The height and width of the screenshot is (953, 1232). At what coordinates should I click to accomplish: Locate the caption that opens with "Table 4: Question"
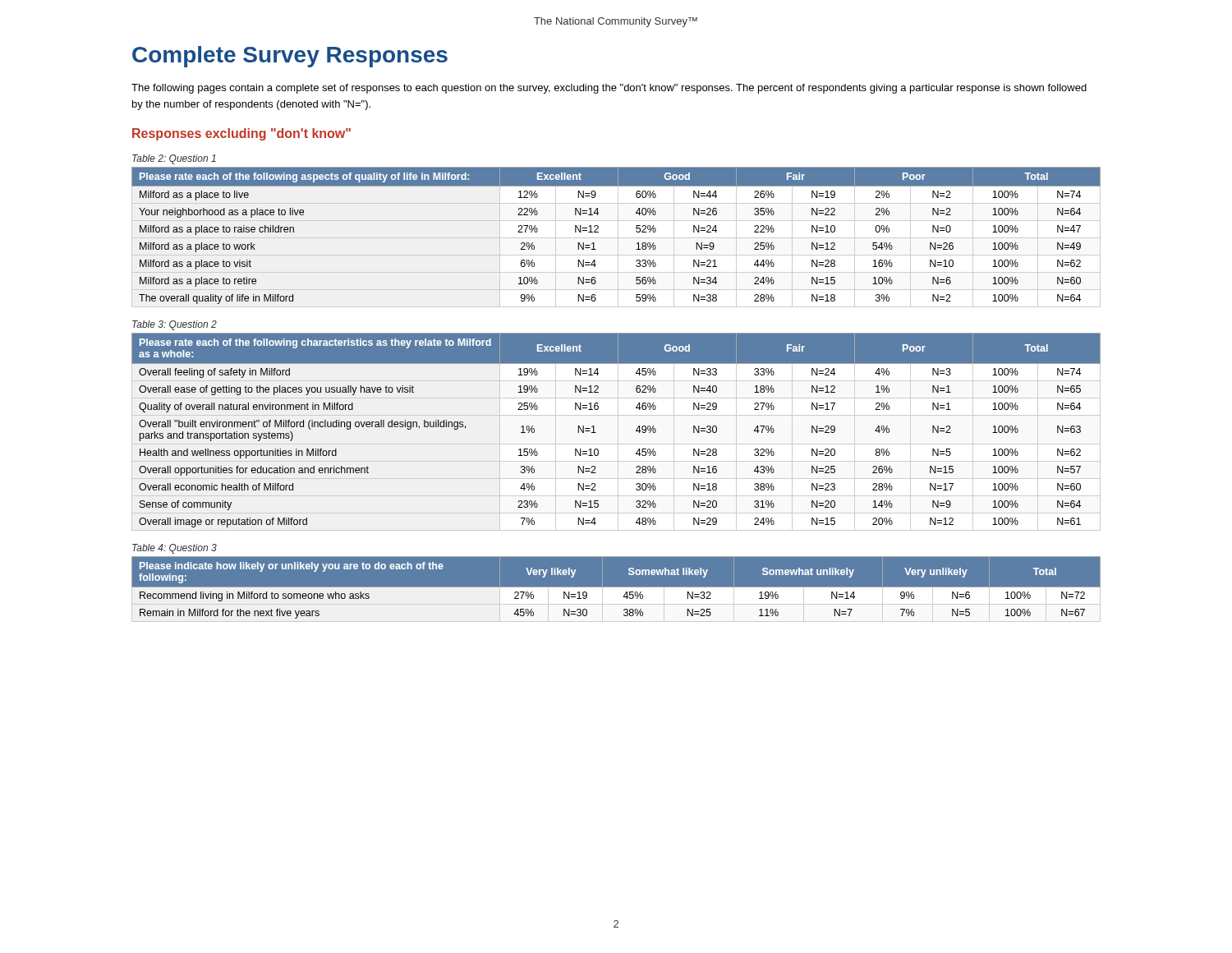[174, 548]
